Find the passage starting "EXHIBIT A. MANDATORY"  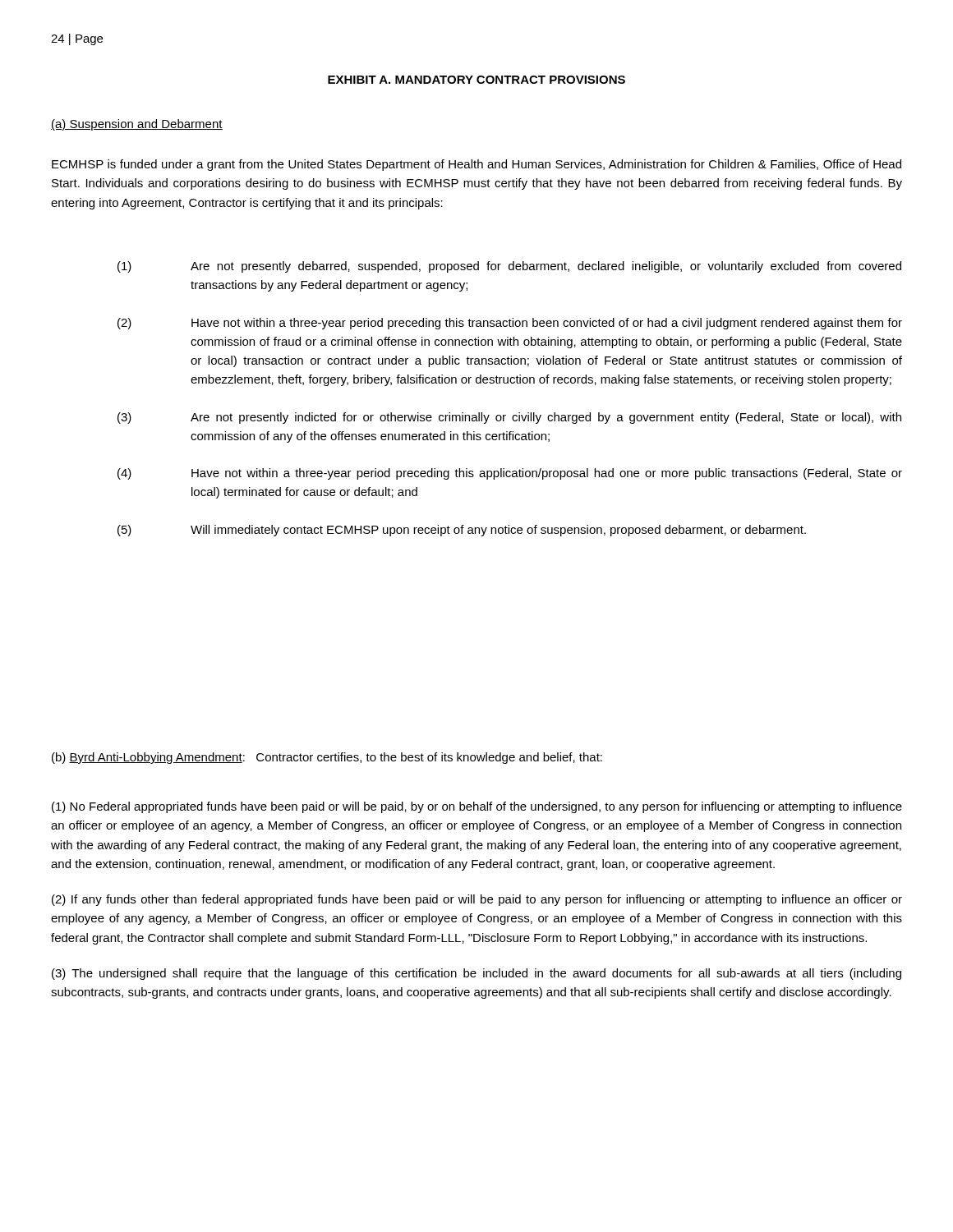click(x=476, y=79)
